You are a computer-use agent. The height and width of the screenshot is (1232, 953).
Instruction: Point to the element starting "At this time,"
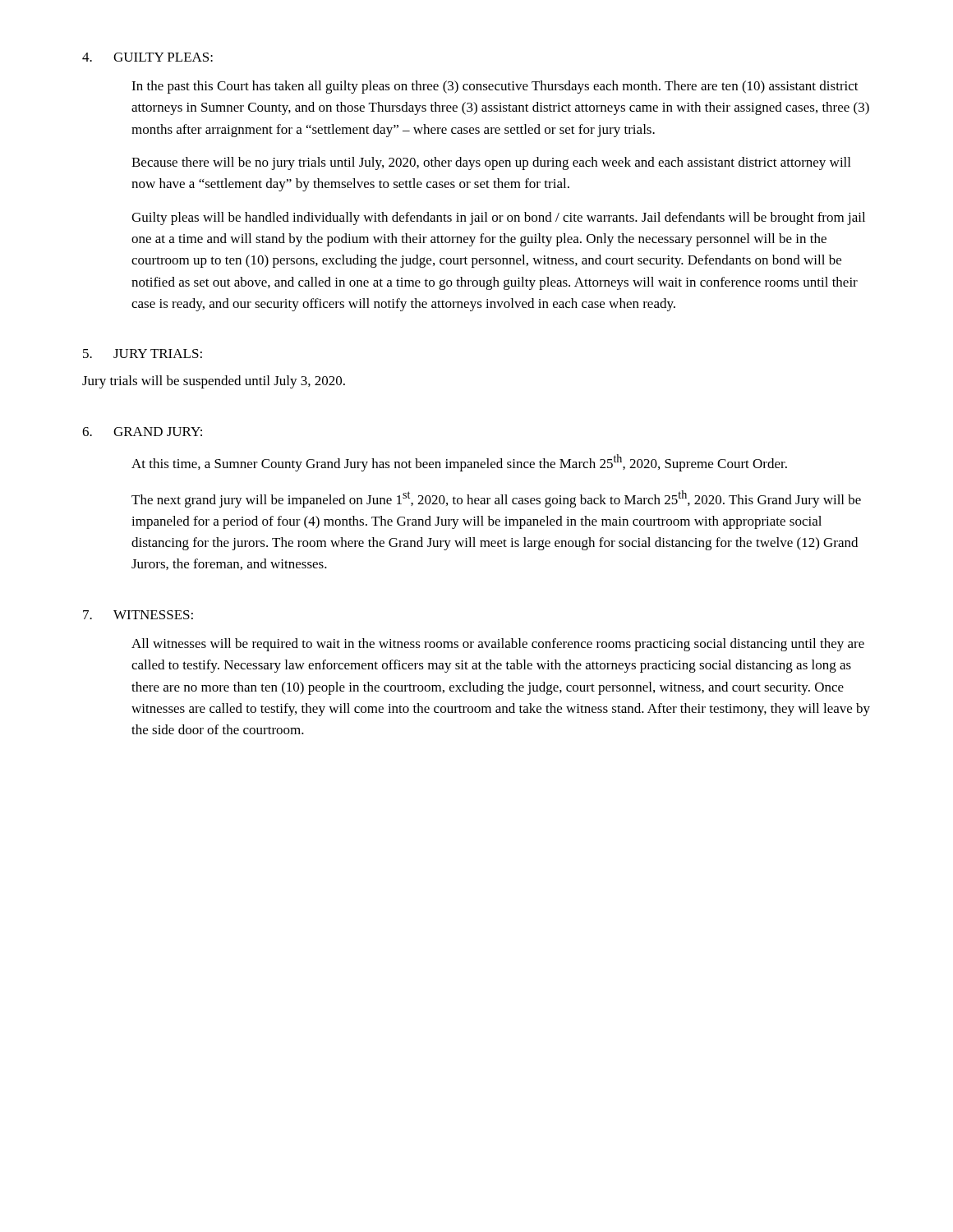460,461
